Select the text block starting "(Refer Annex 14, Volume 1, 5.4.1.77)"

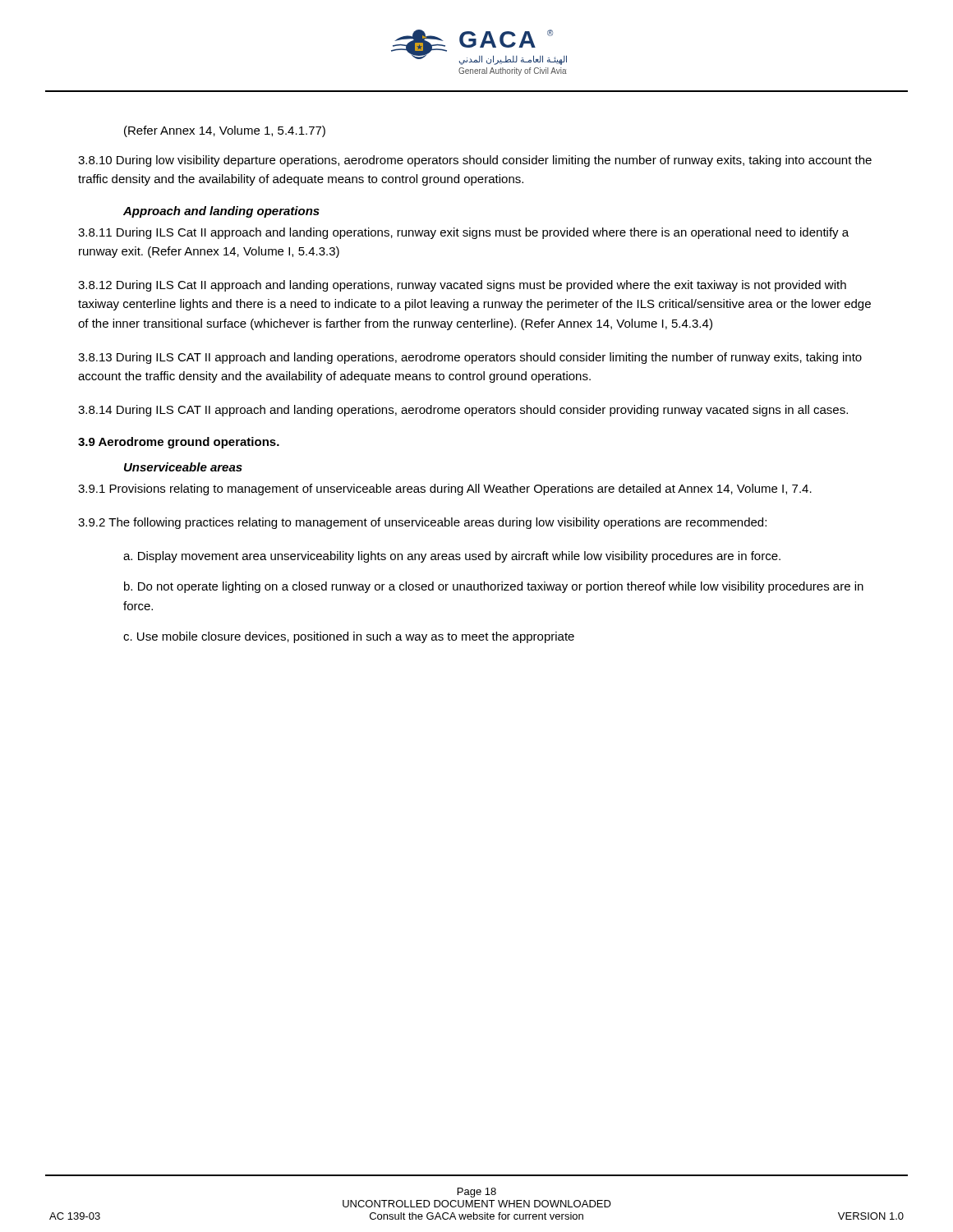225,130
